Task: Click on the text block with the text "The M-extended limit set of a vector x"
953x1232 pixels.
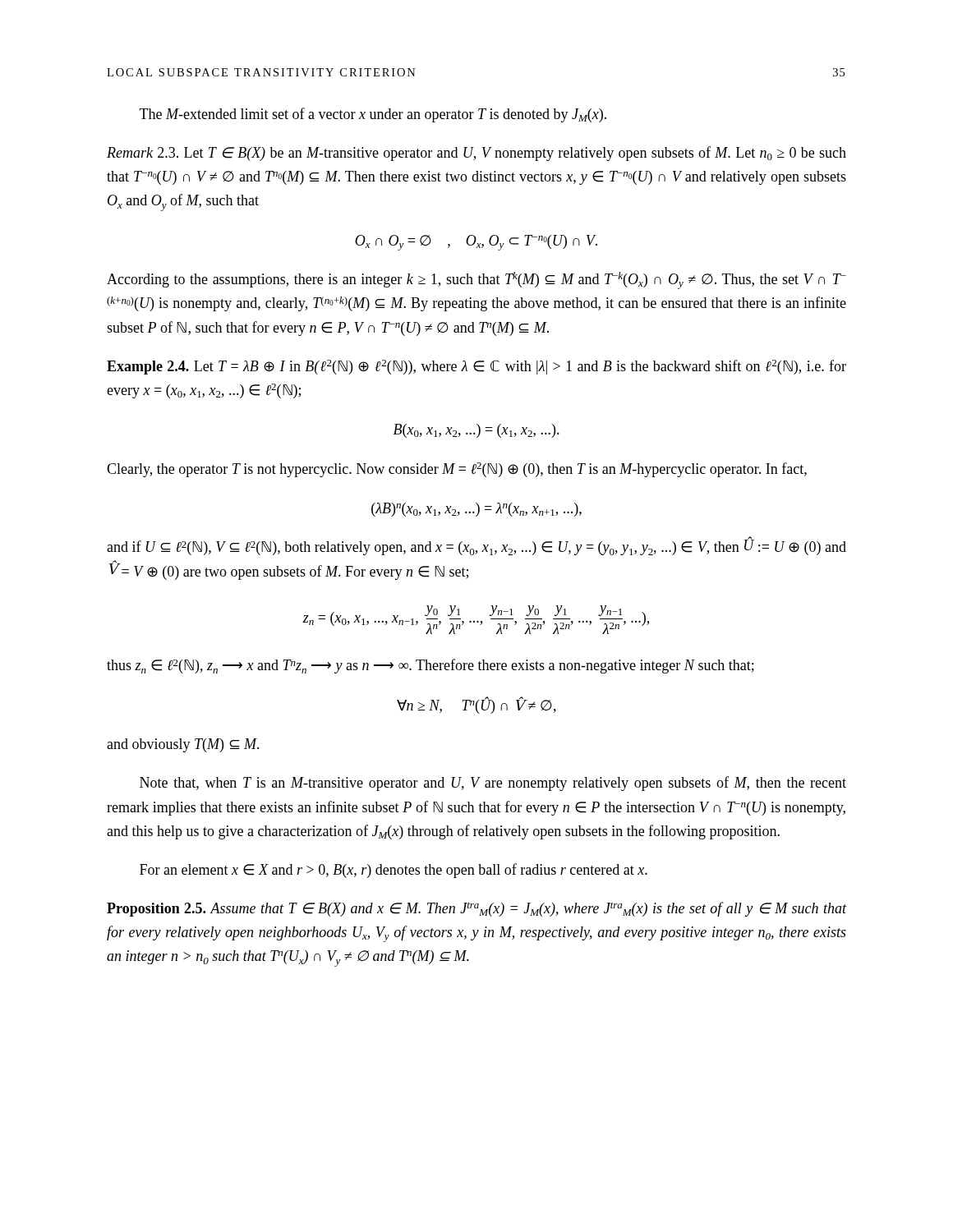Action: click(x=476, y=115)
